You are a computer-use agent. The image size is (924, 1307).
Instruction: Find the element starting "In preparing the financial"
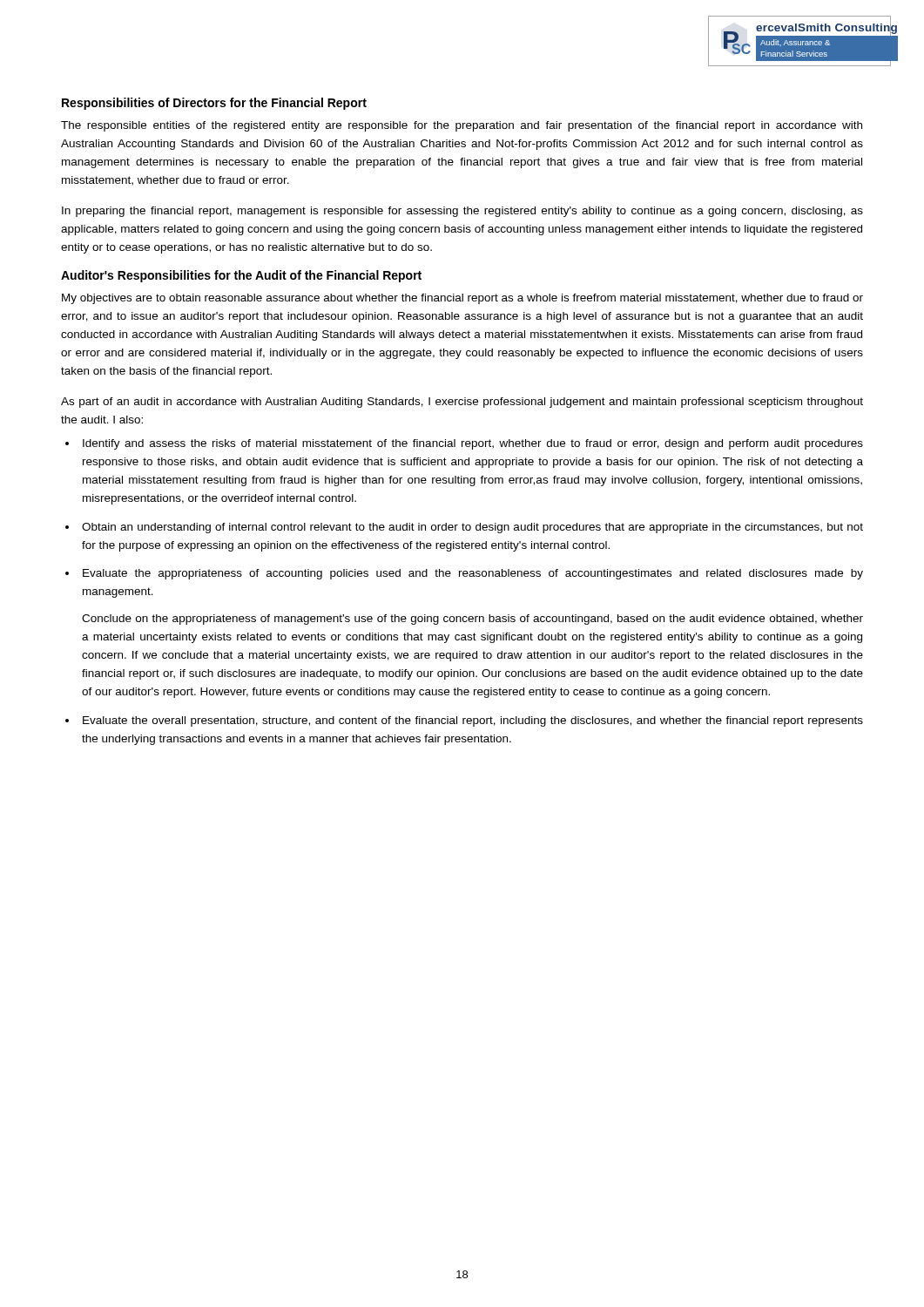(x=462, y=228)
